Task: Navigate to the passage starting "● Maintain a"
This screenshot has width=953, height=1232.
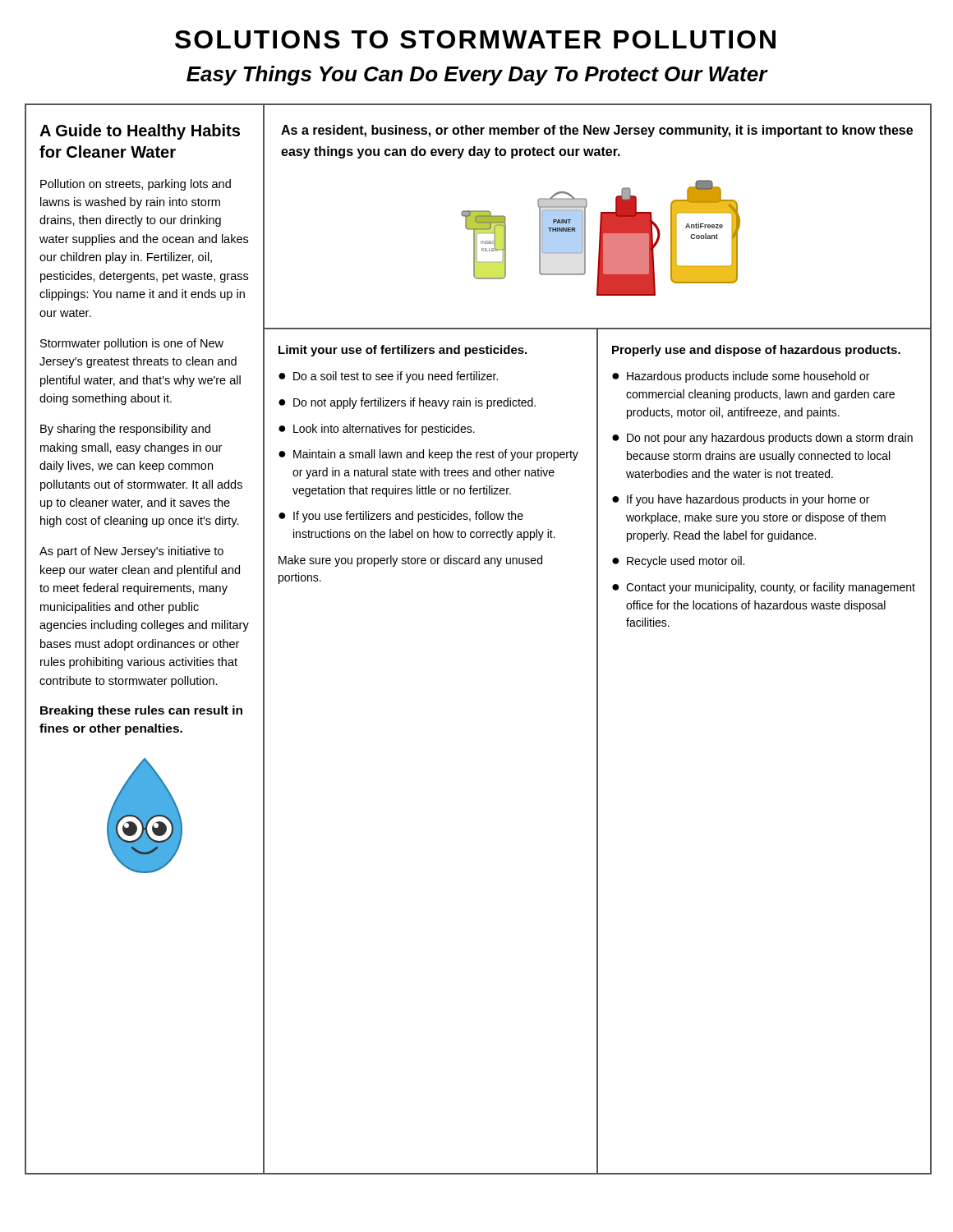Action: point(431,473)
